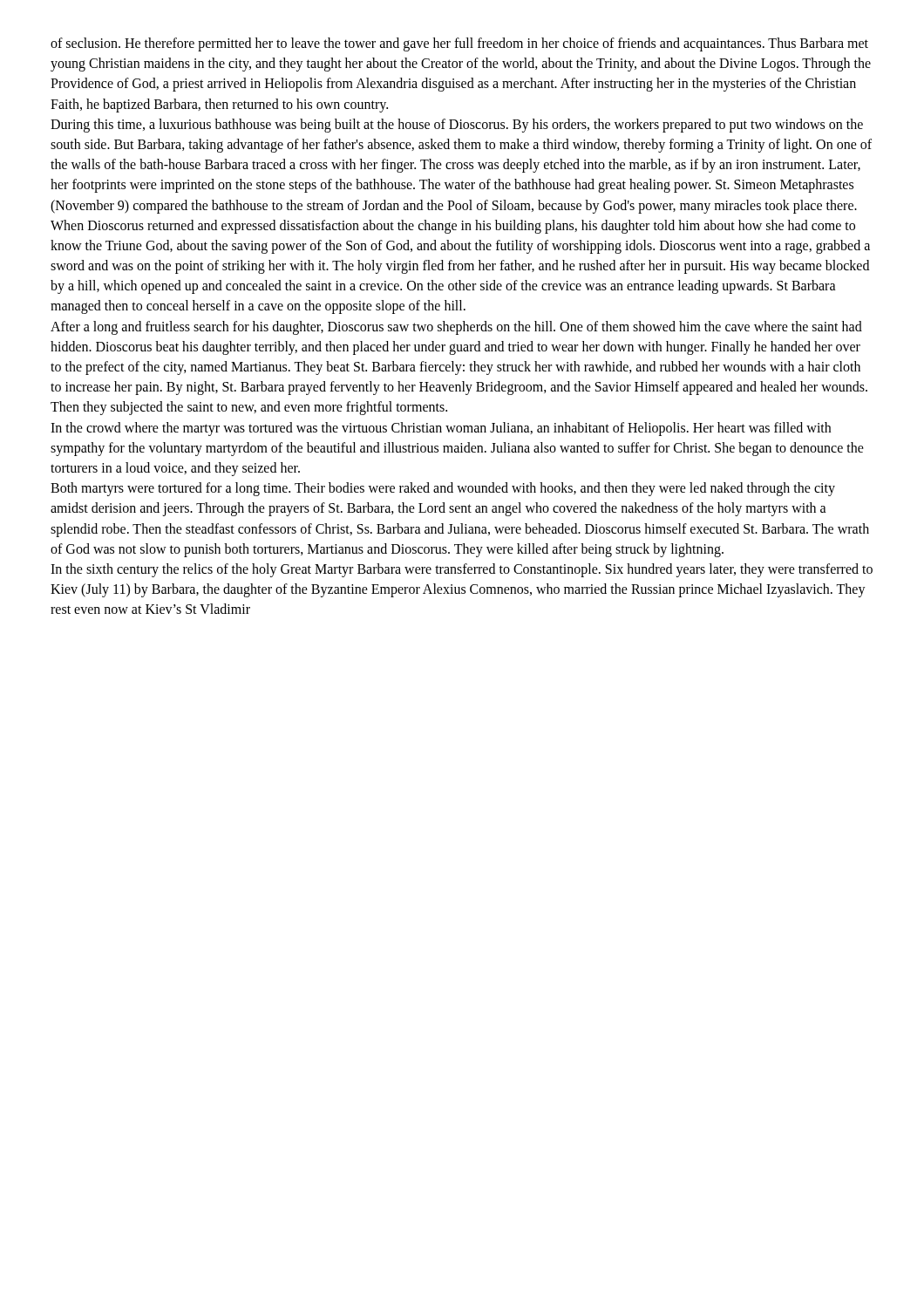This screenshot has width=924, height=1308.
Task: Select the text block that reads "of seclusion. He therefore"
Action: [x=462, y=326]
